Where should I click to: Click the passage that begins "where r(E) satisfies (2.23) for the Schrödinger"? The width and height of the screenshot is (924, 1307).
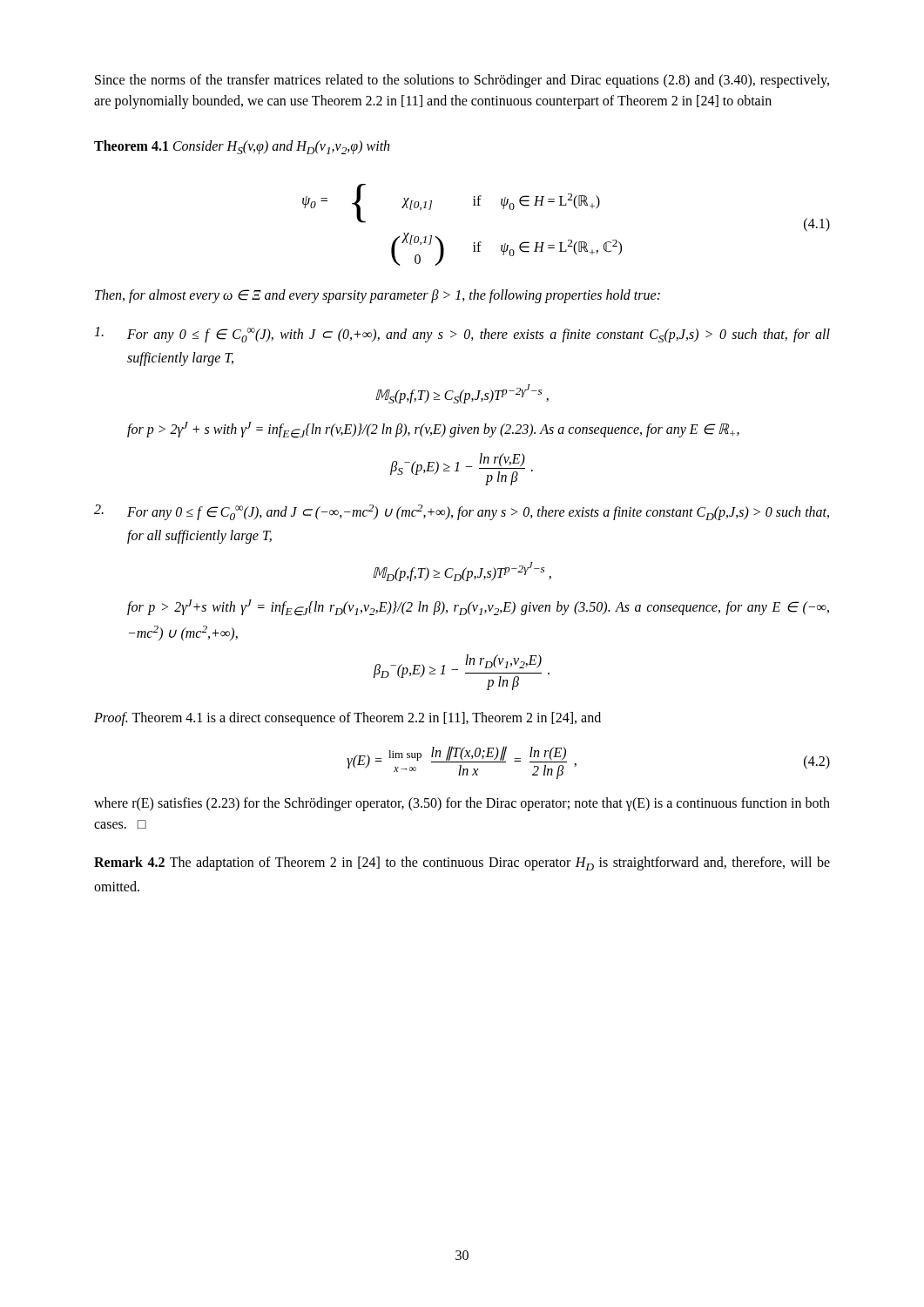click(x=462, y=814)
